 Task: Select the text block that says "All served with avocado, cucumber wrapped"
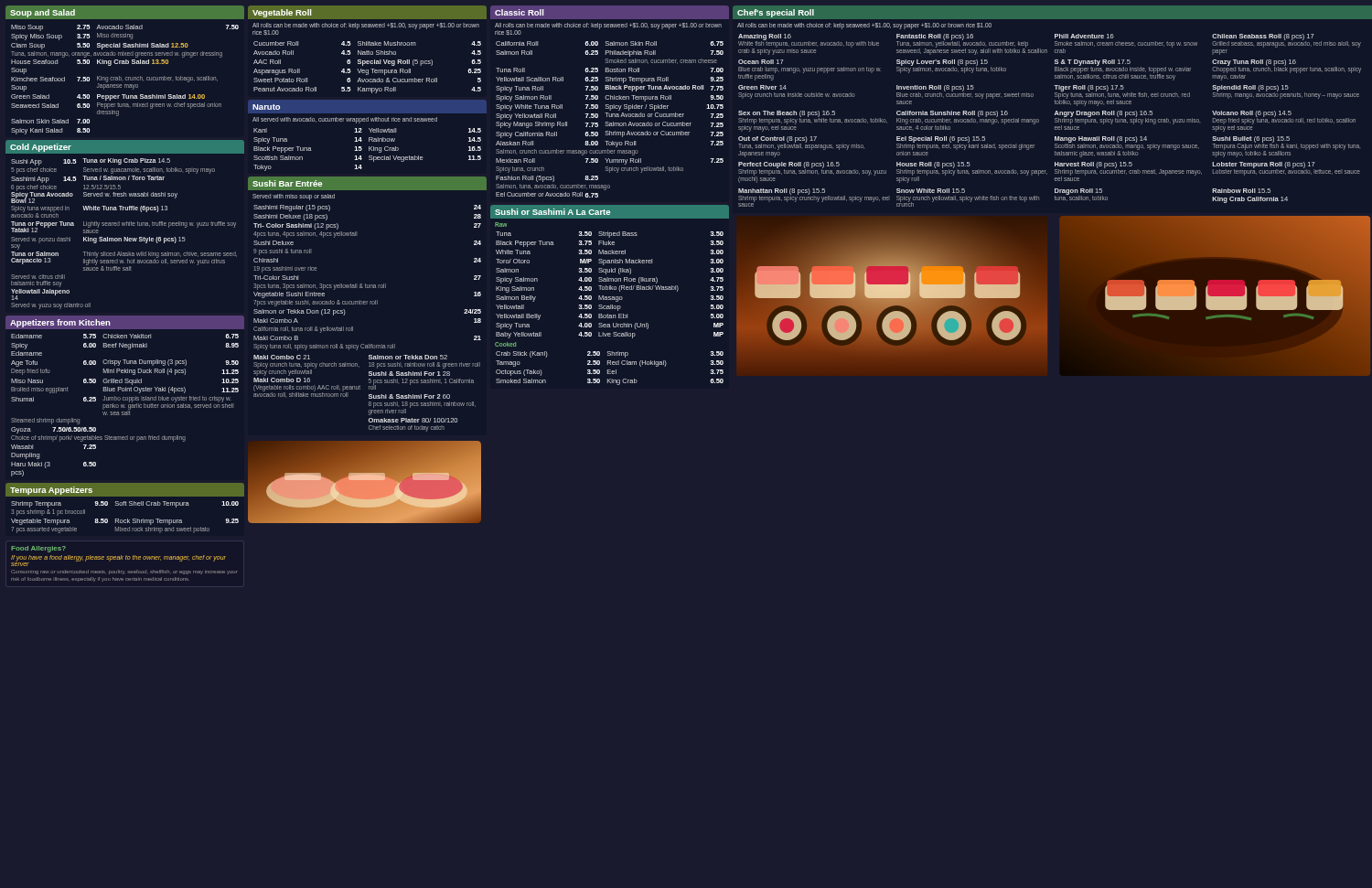(x=345, y=119)
